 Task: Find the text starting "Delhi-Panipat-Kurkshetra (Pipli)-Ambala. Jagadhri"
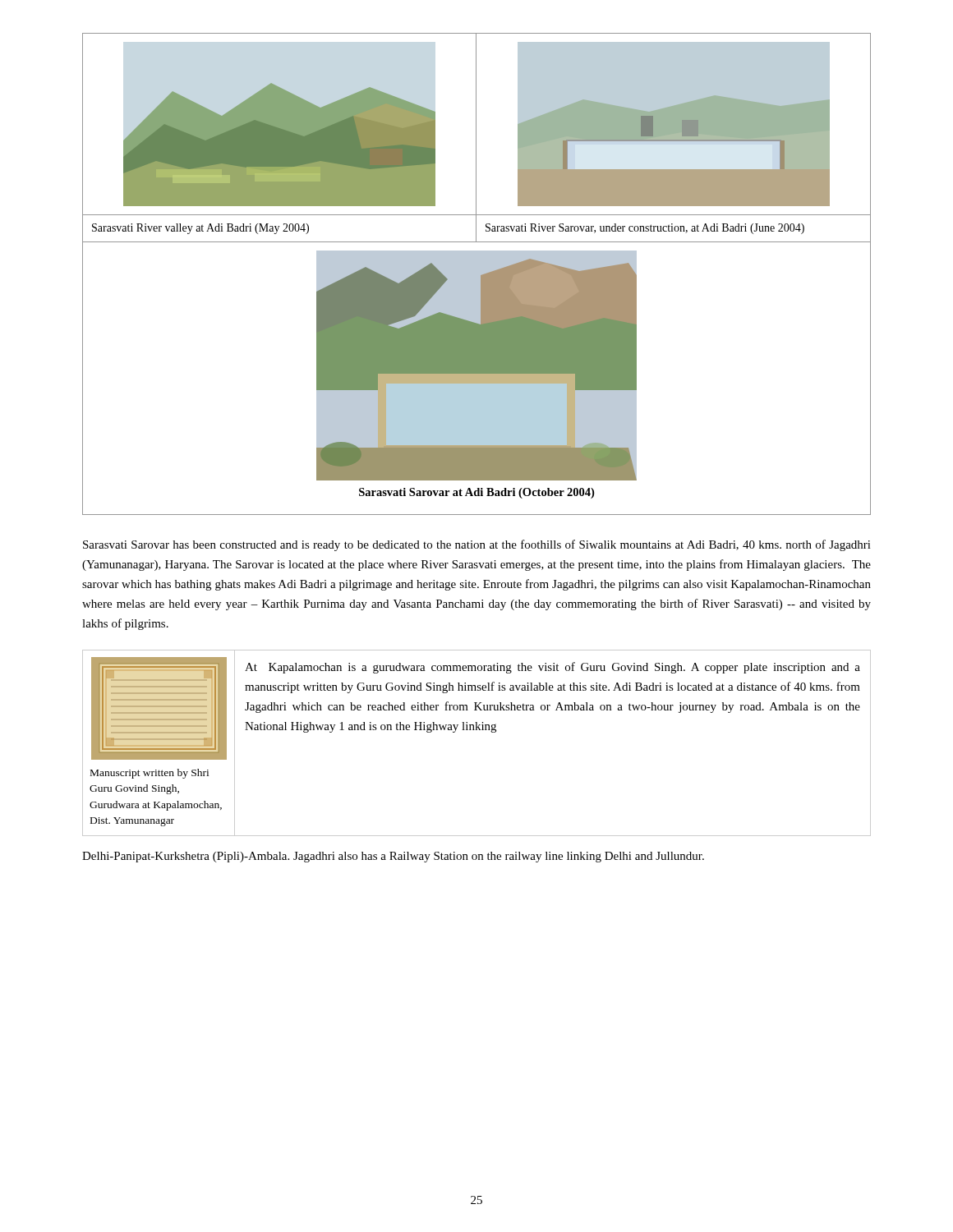(393, 856)
